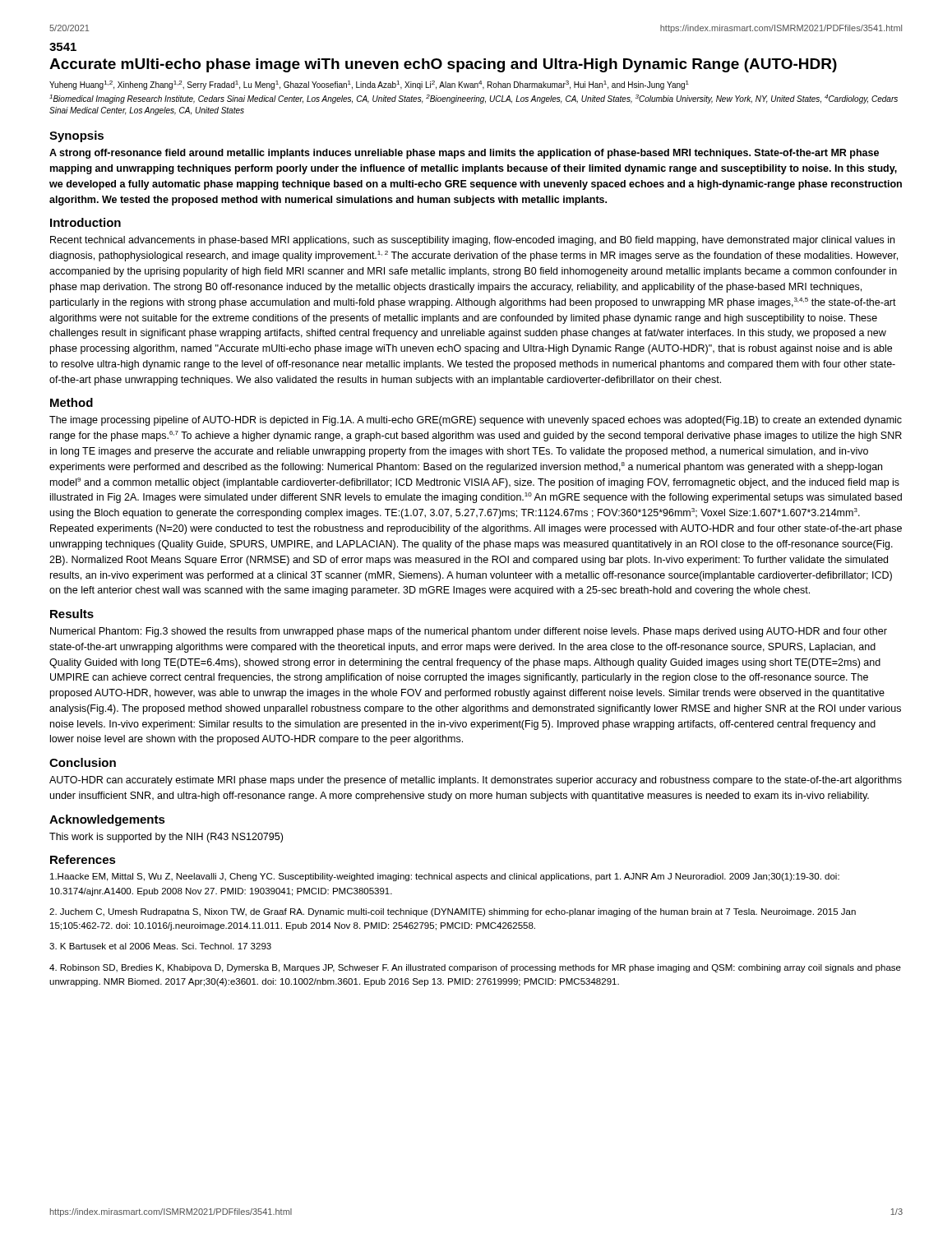
Task: Click on the text block with the text "Yuheng Huang1,2, Xinheng"
Action: point(369,84)
